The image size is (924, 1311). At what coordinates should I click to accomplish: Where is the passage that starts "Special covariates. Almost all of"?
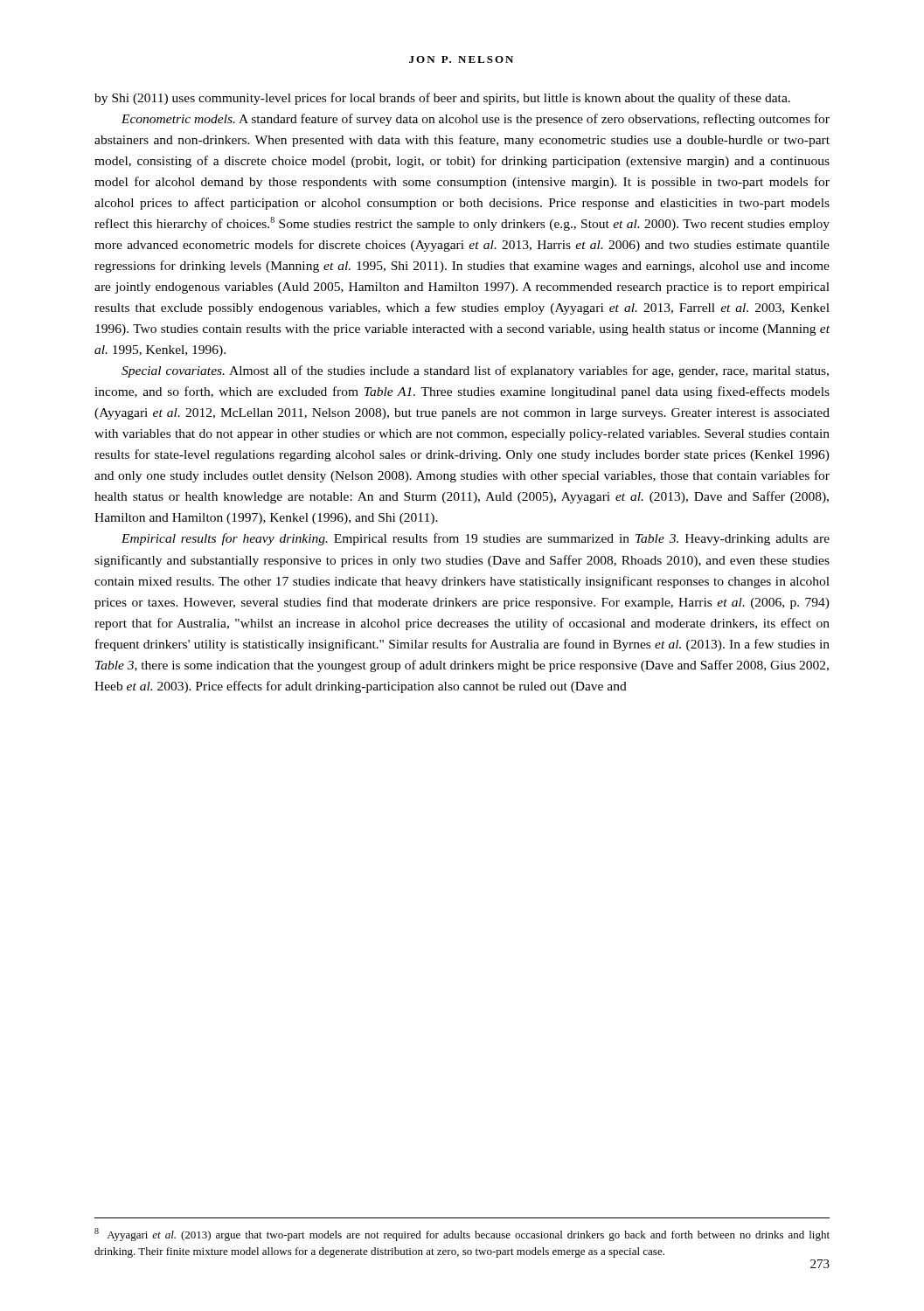[462, 444]
